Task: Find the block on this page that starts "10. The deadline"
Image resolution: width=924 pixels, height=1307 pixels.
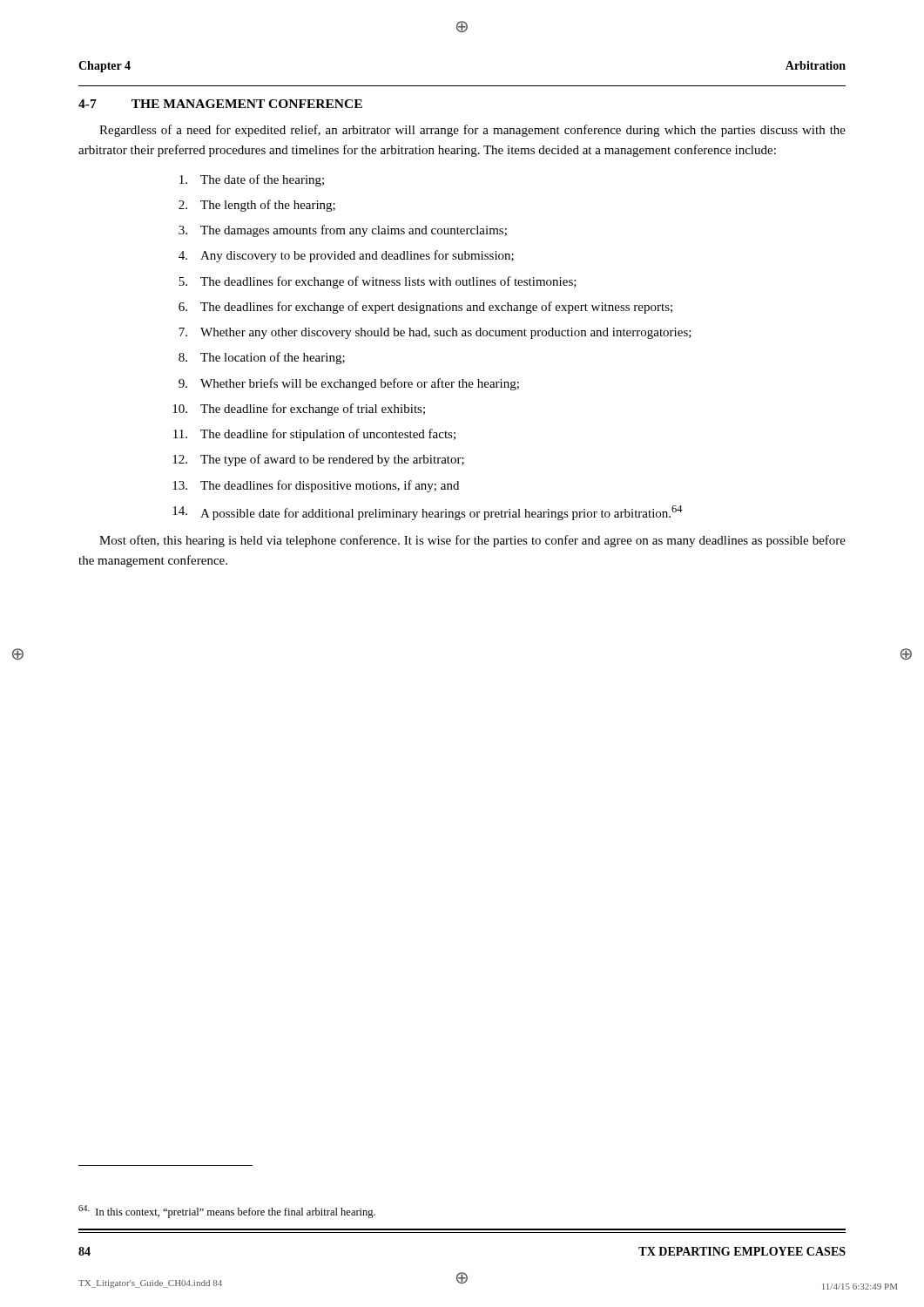Action: coord(299,410)
